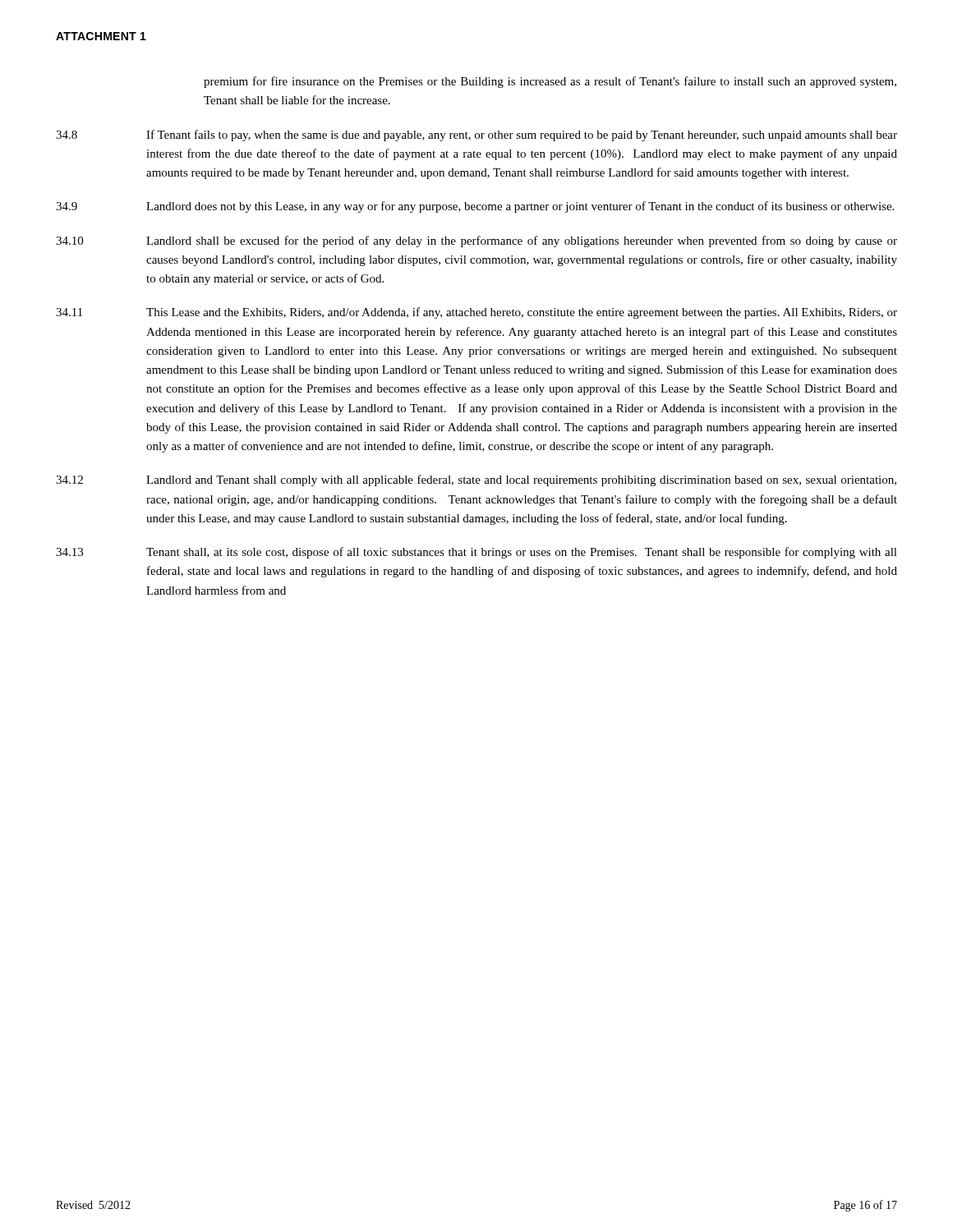
Task: Locate the list item with the text "34.10 Landlord shall be"
Action: (x=476, y=260)
